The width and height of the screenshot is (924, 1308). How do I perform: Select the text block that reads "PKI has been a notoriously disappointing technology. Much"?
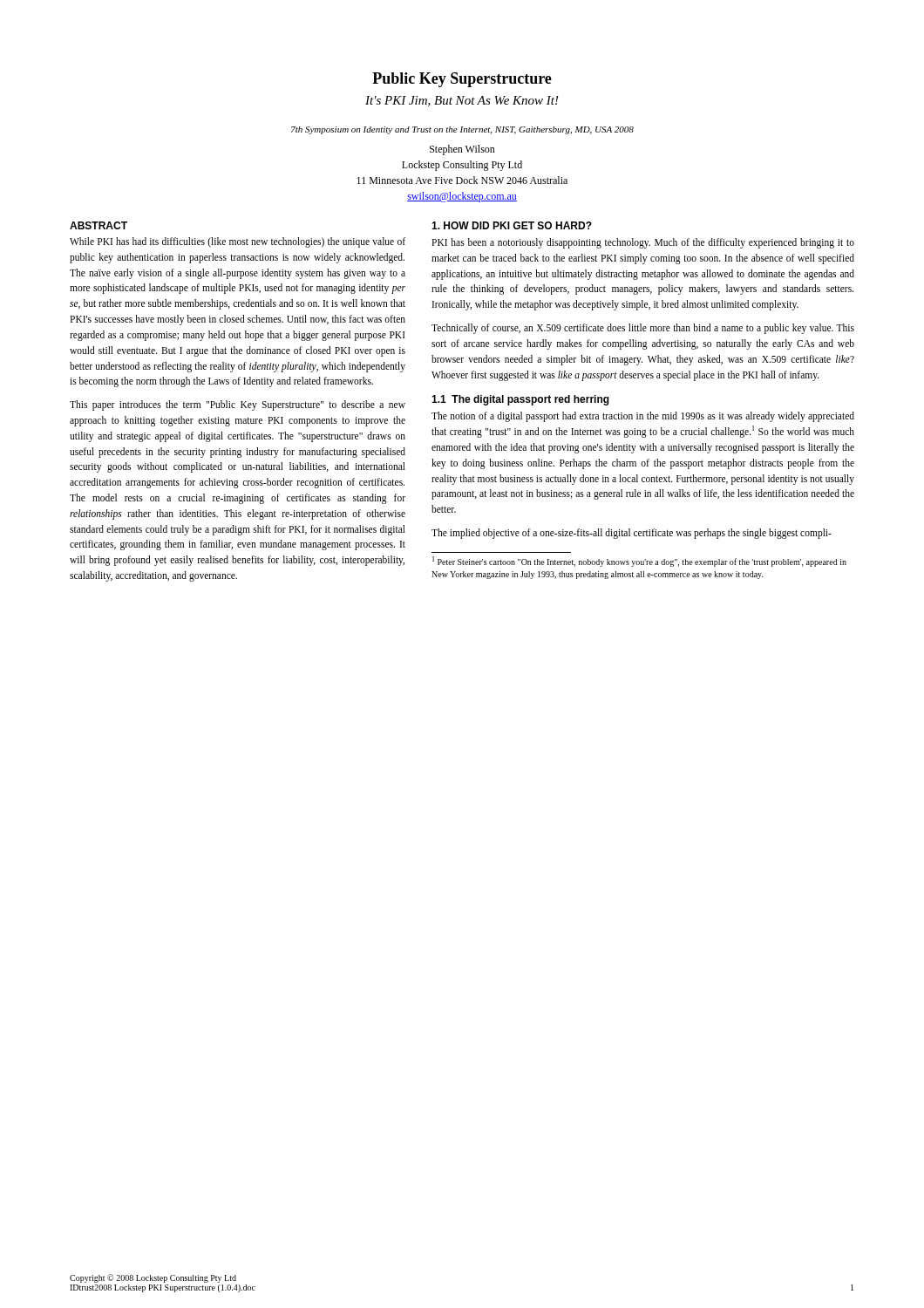(x=643, y=273)
